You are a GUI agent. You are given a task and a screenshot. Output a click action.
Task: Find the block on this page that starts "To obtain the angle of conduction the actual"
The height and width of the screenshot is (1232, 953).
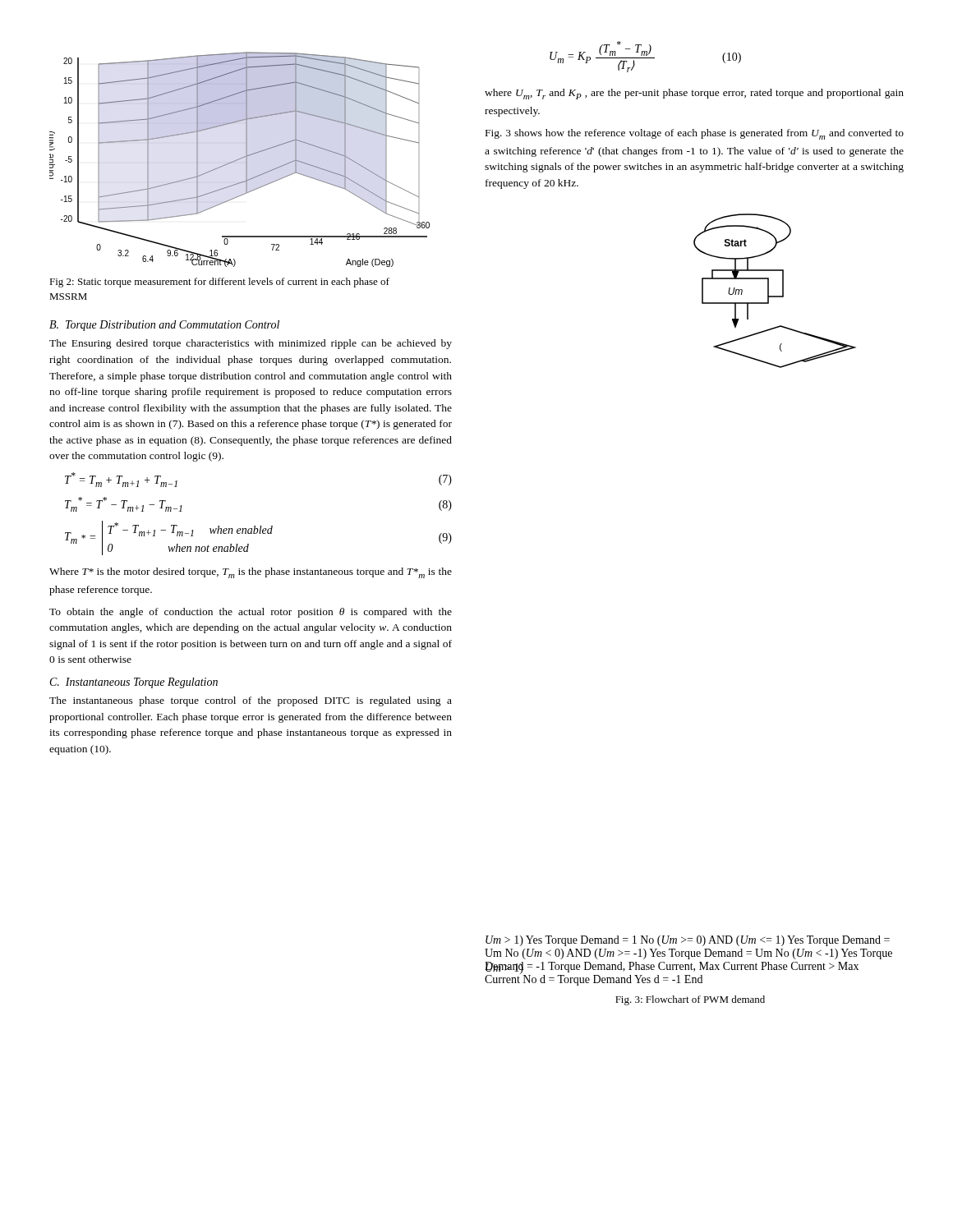[251, 636]
